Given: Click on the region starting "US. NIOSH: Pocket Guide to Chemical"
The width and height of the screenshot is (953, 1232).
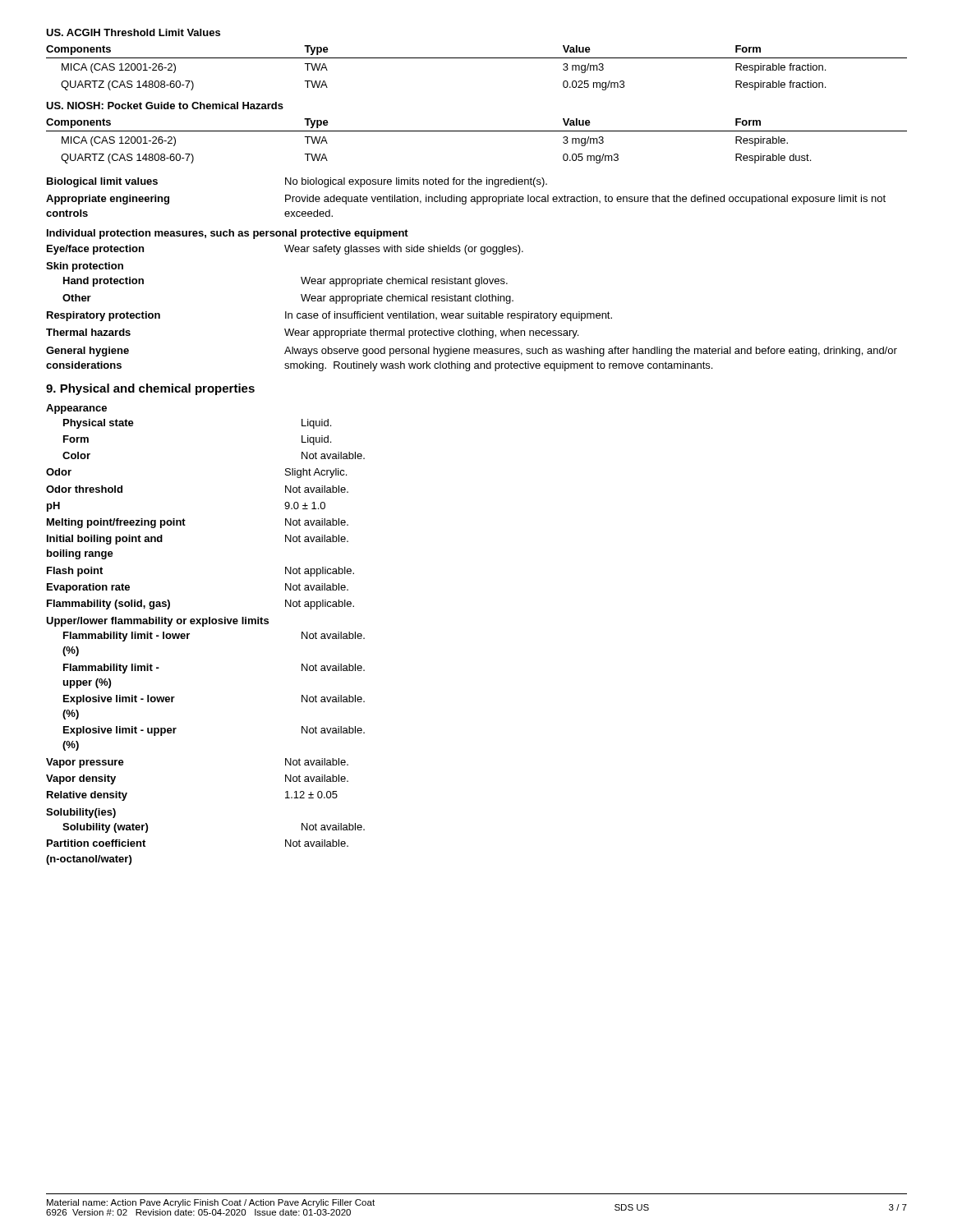Looking at the screenshot, I should (x=165, y=106).
